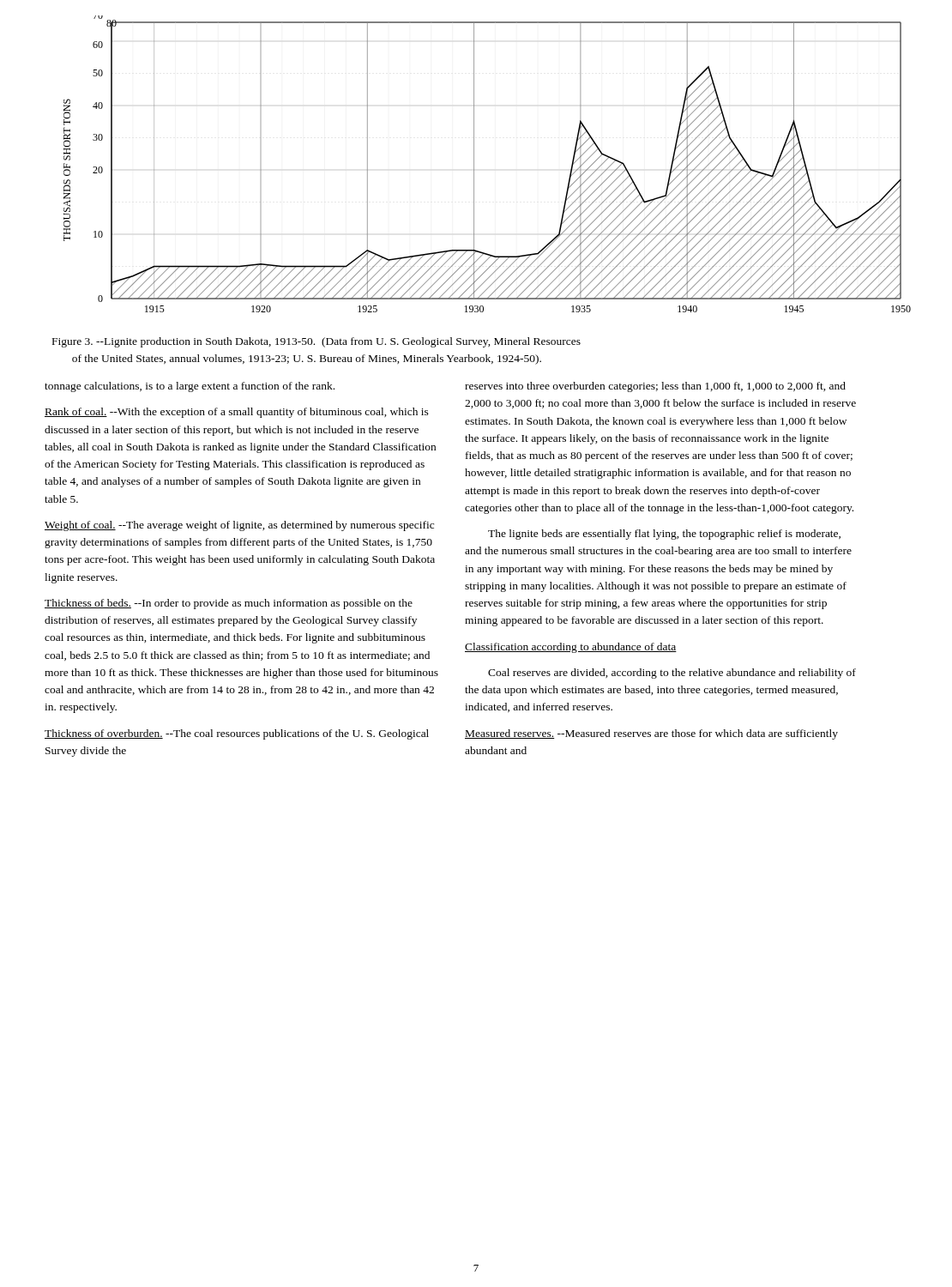Locate the caption with the text "Figure 3. --Lignite production in South Dakota,"
The height and width of the screenshot is (1287, 952).
[x=316, y=349]
